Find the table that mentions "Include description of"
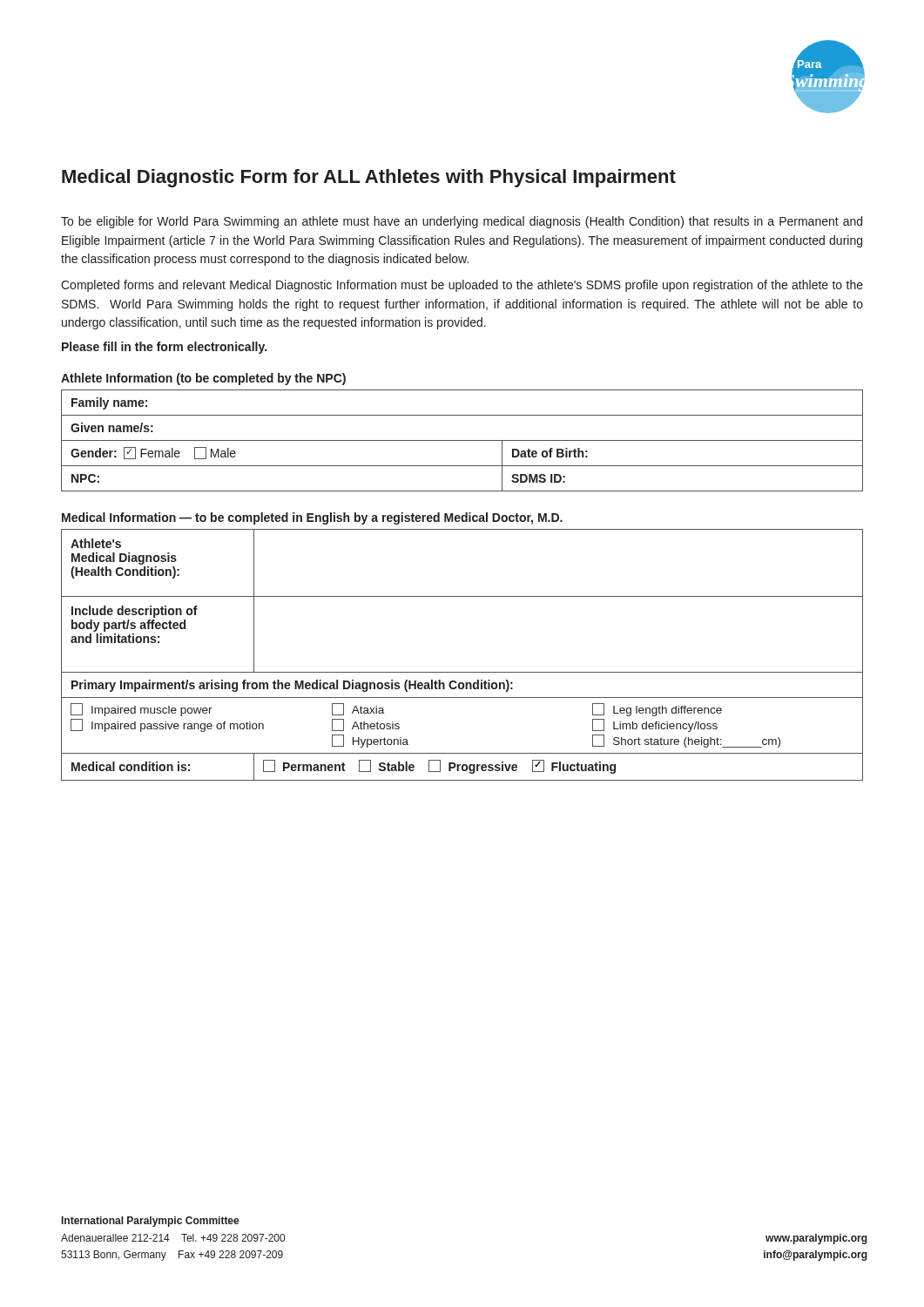The image size is (924, 1307). [462, 655]
